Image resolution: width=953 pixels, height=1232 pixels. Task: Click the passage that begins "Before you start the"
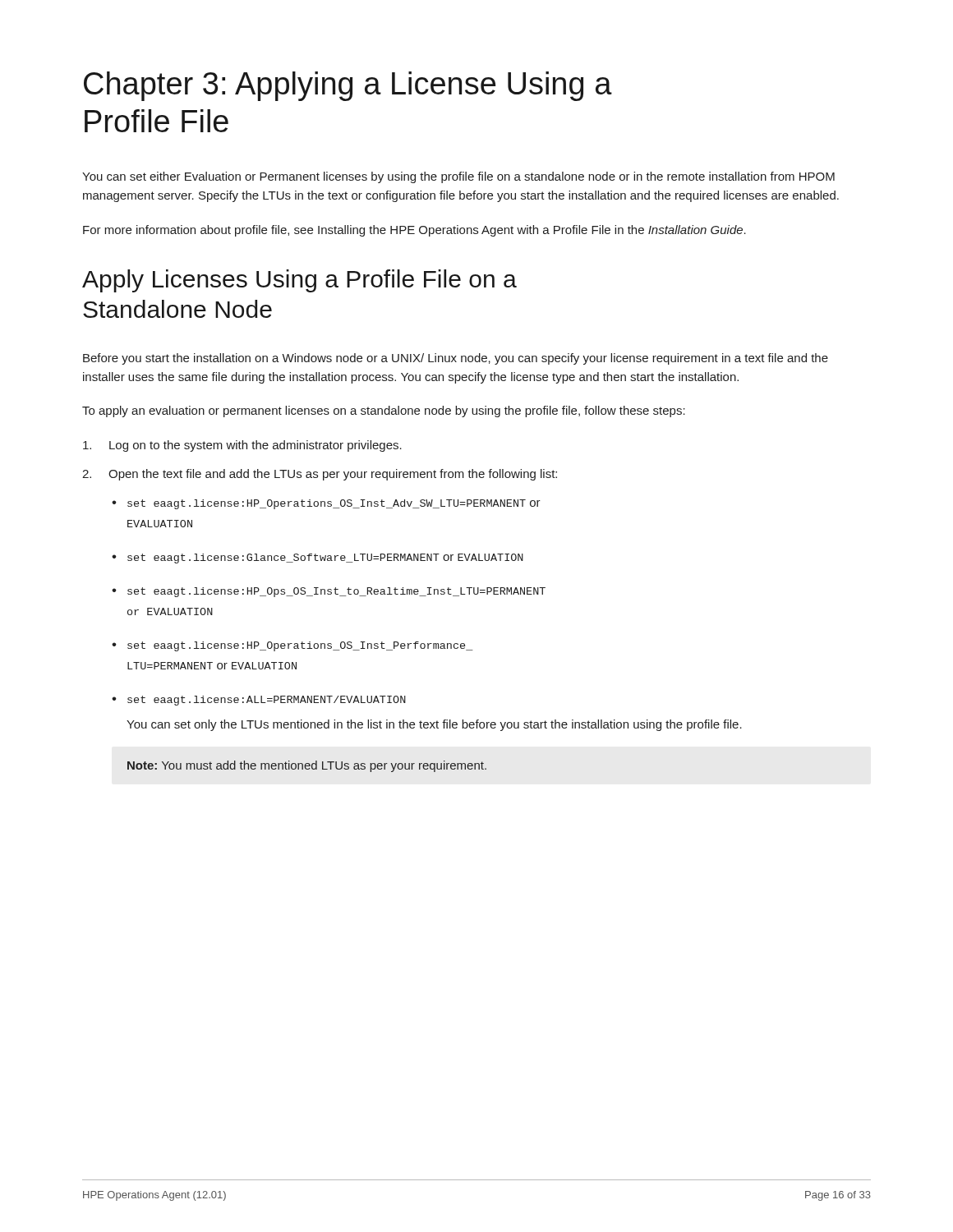[x=476, y=367]
